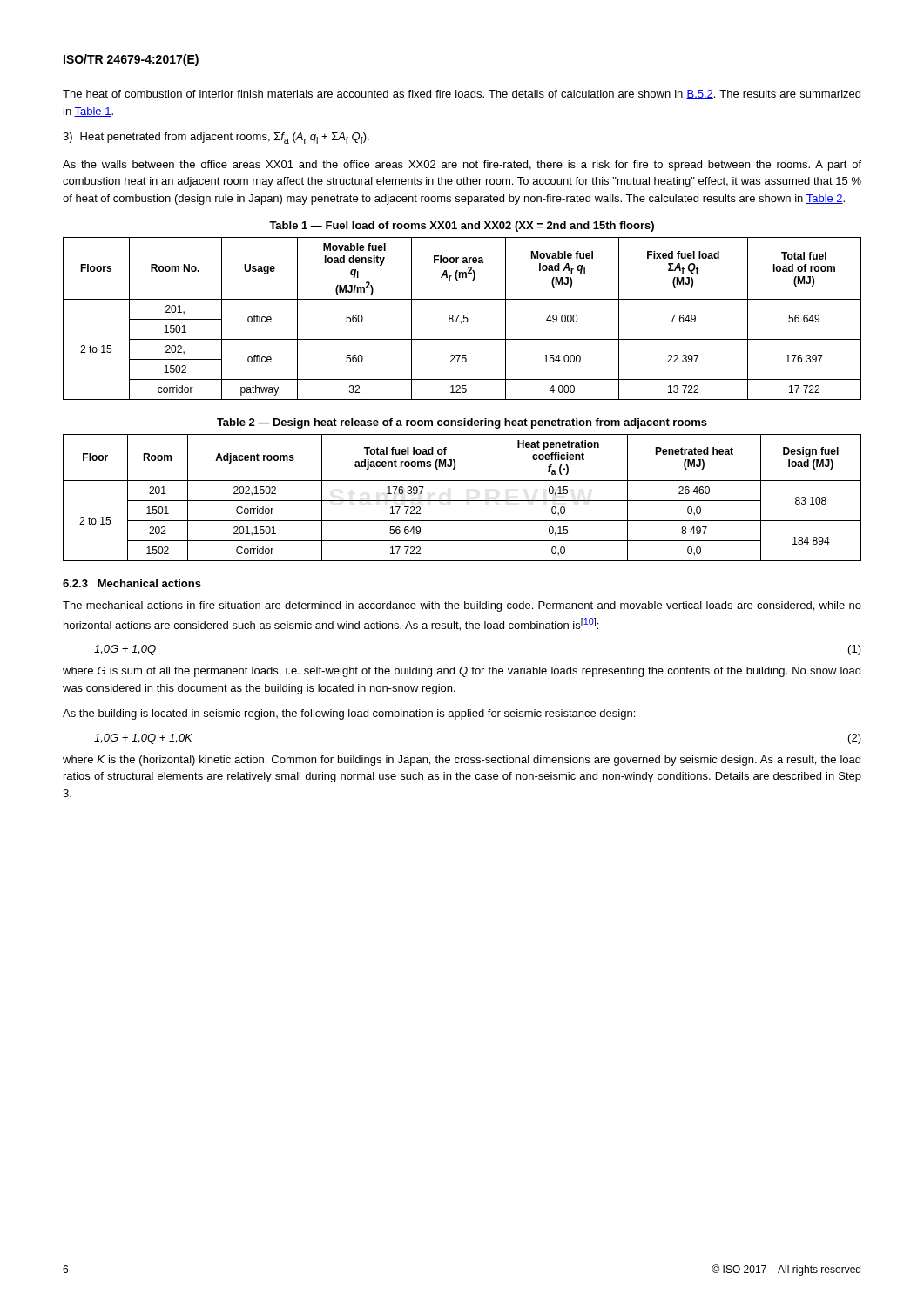924x1307 pixels.
Task: Locate the list item with the text "3) Heat penetrated from adjacent rooms, Σfa"
Action: [216, 138]
